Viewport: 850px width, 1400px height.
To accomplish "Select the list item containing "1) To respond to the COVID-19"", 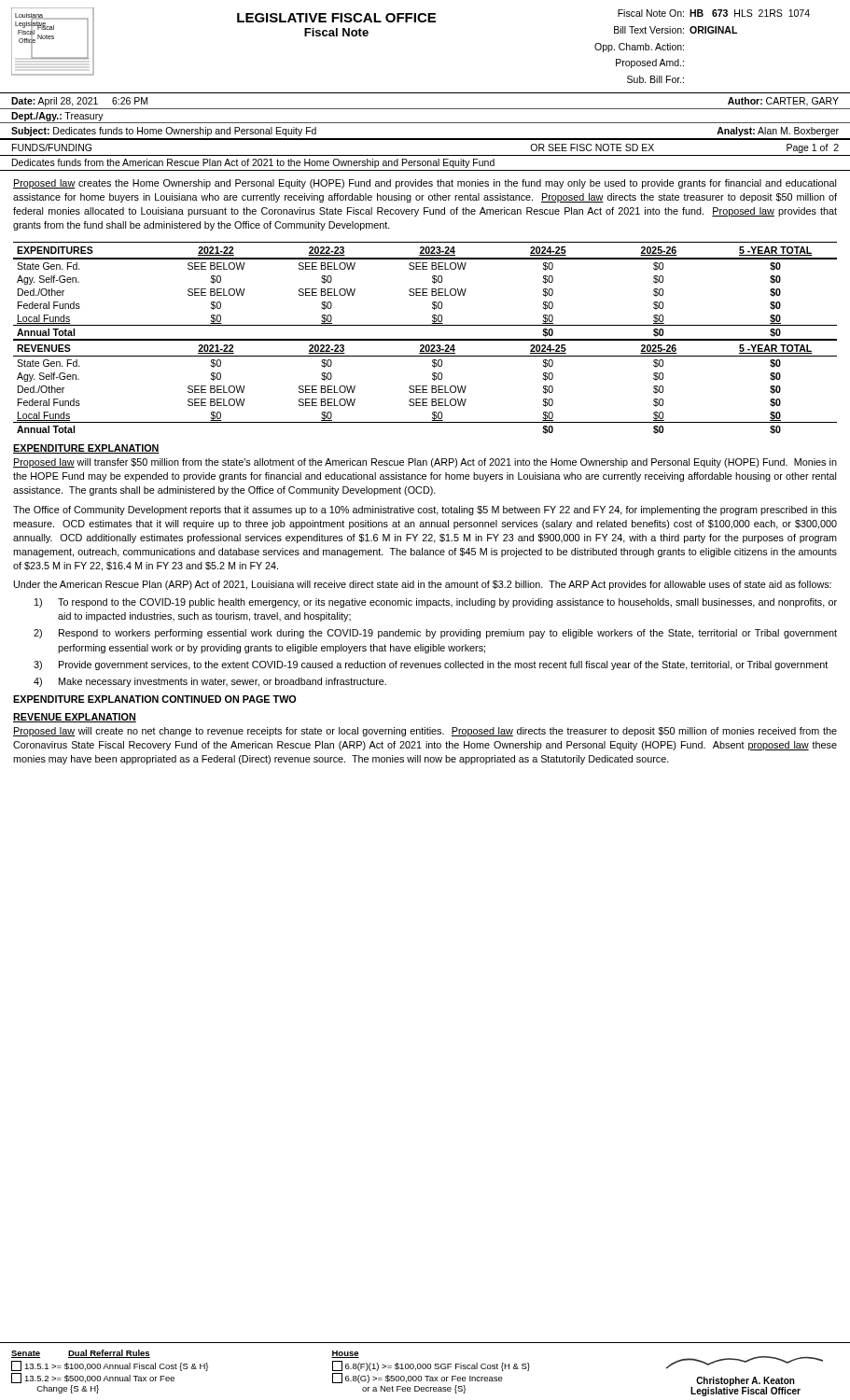I will click(435, 610).
